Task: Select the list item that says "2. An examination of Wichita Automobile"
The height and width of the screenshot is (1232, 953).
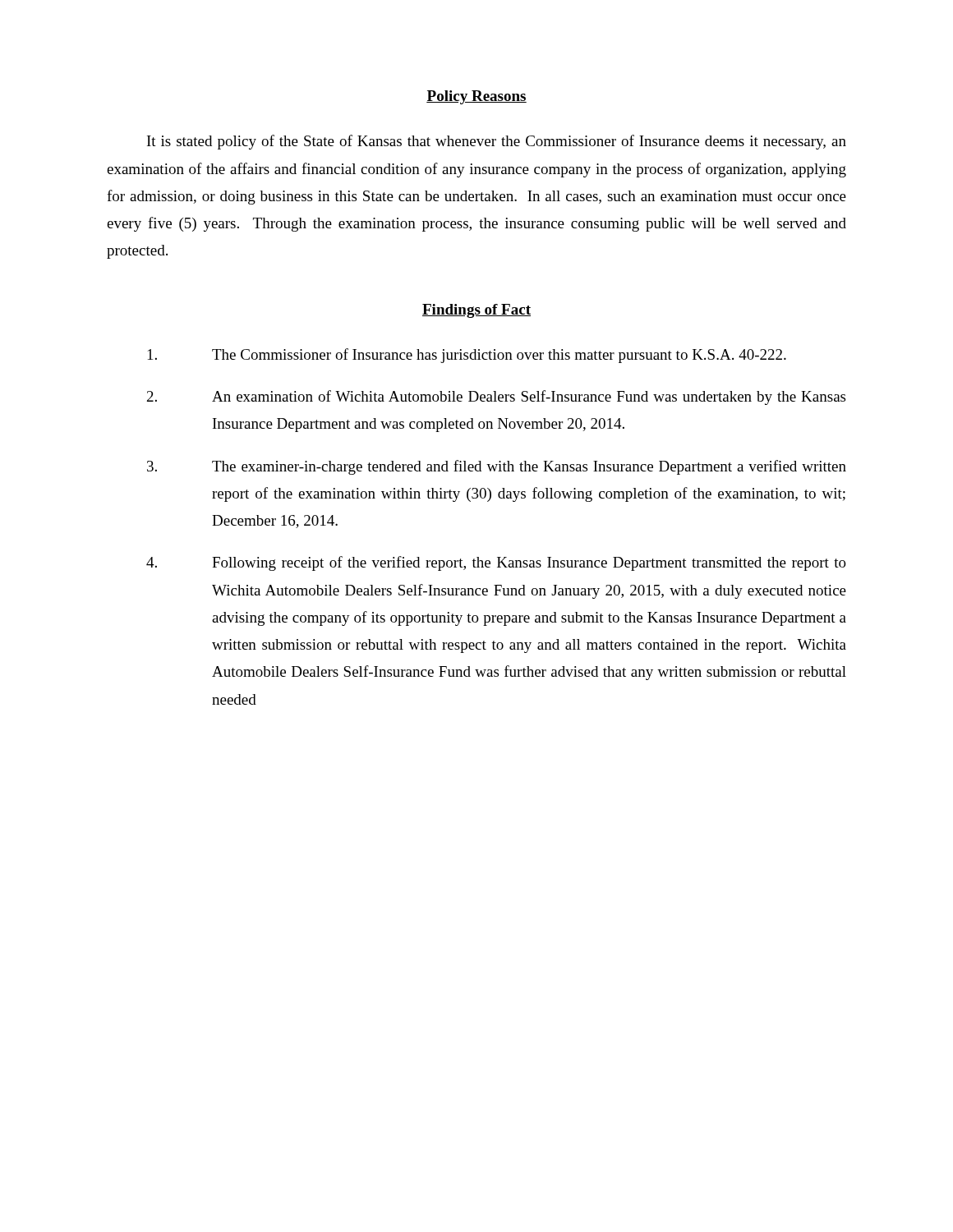Action: click(476, 410)
